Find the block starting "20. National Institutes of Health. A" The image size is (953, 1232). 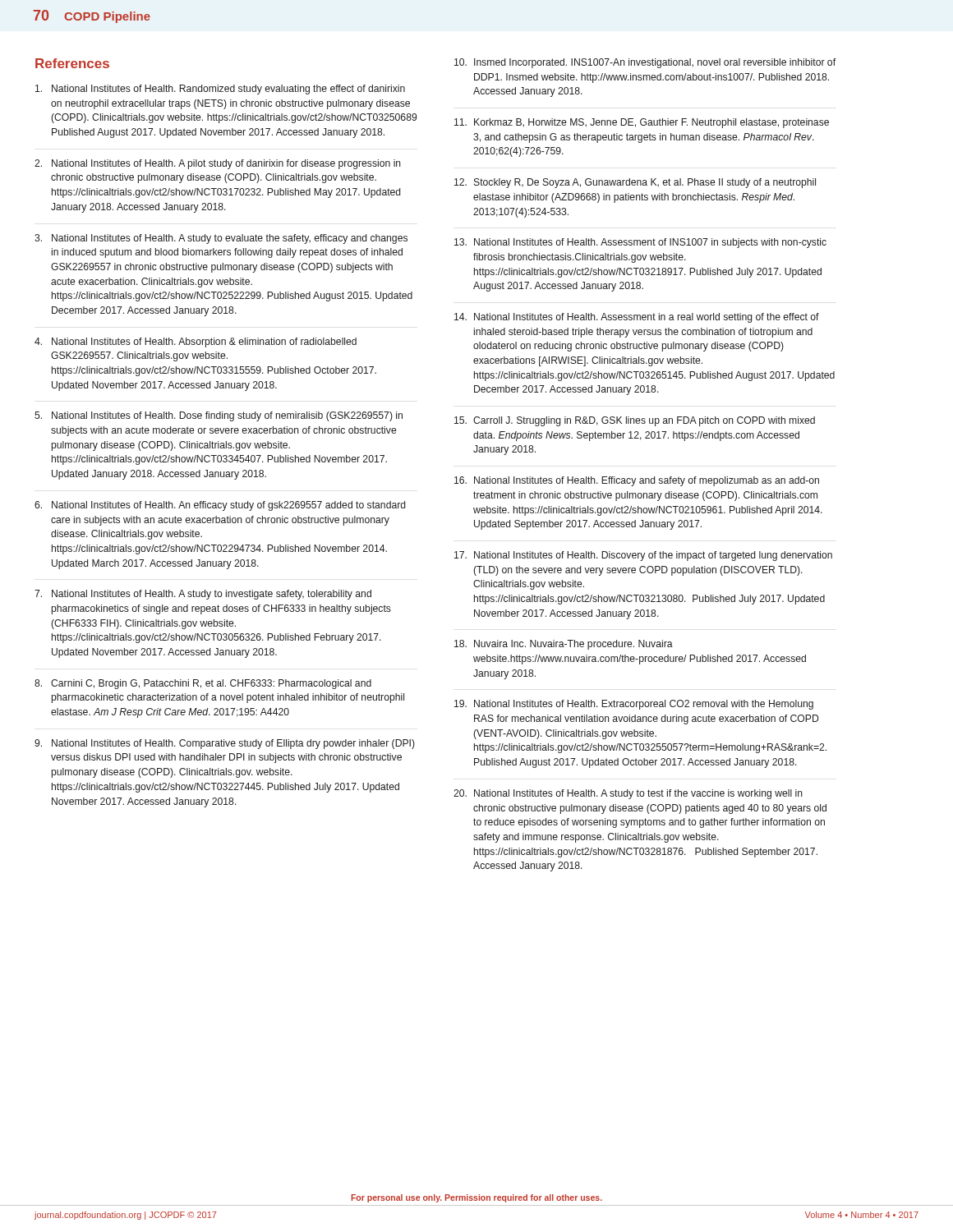click(x=645, y=830)
